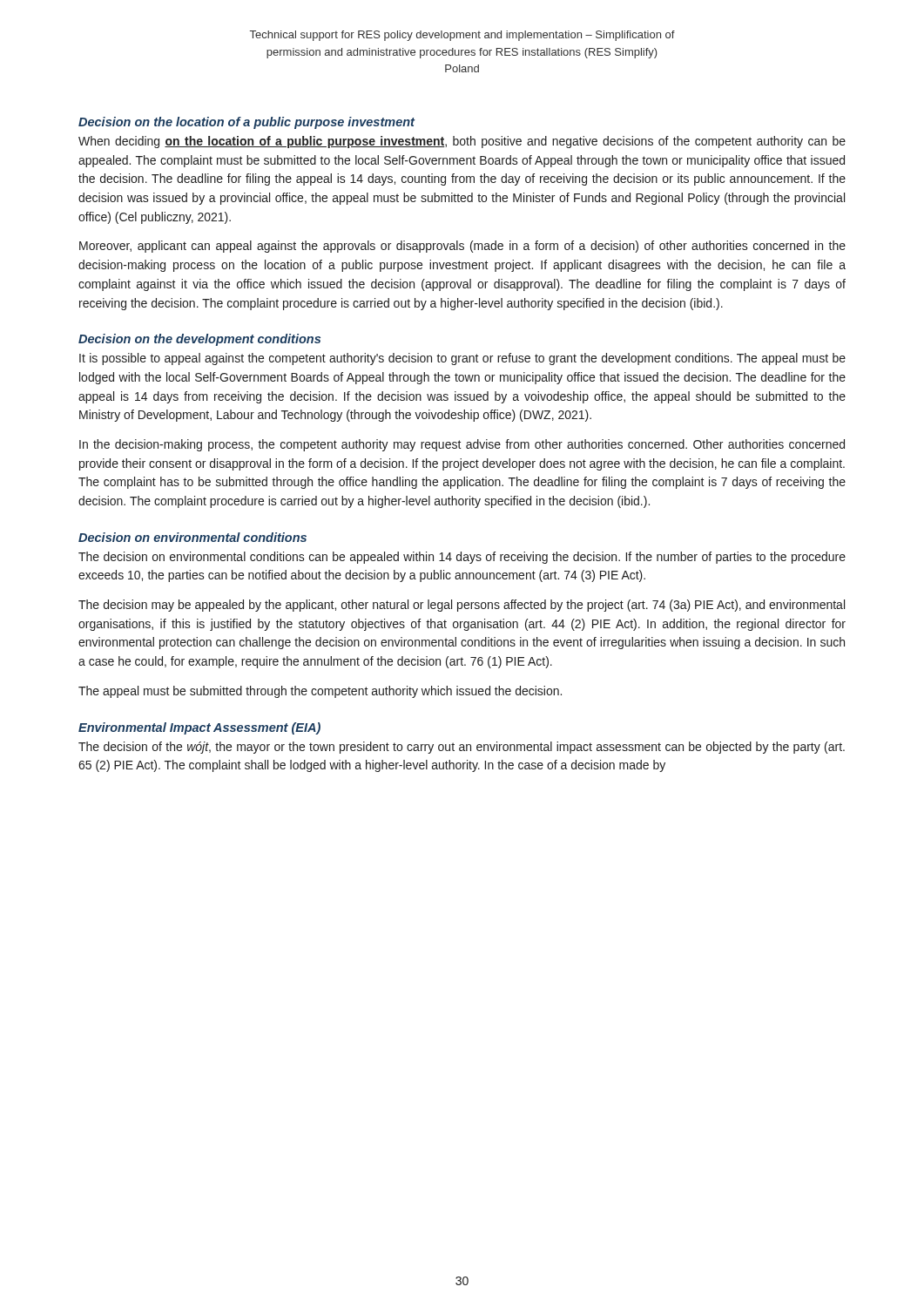
Task: Point to the block beginning "When deciding on the location of"
Action: pos(462,179)
